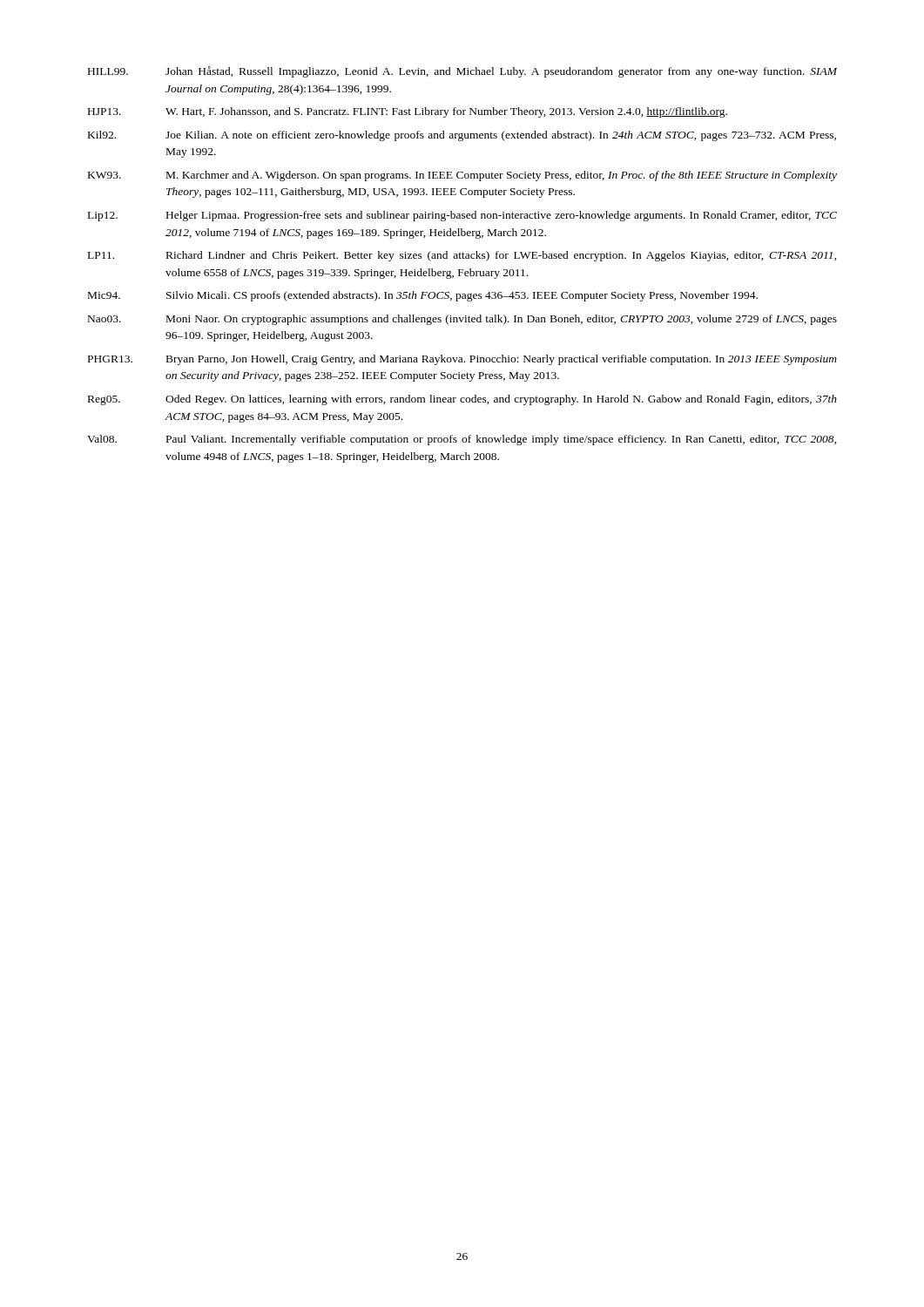
Task: Locate the text starting "HJP13. W. Hart, F. Johansson,"
Action: tap(462, 111)
